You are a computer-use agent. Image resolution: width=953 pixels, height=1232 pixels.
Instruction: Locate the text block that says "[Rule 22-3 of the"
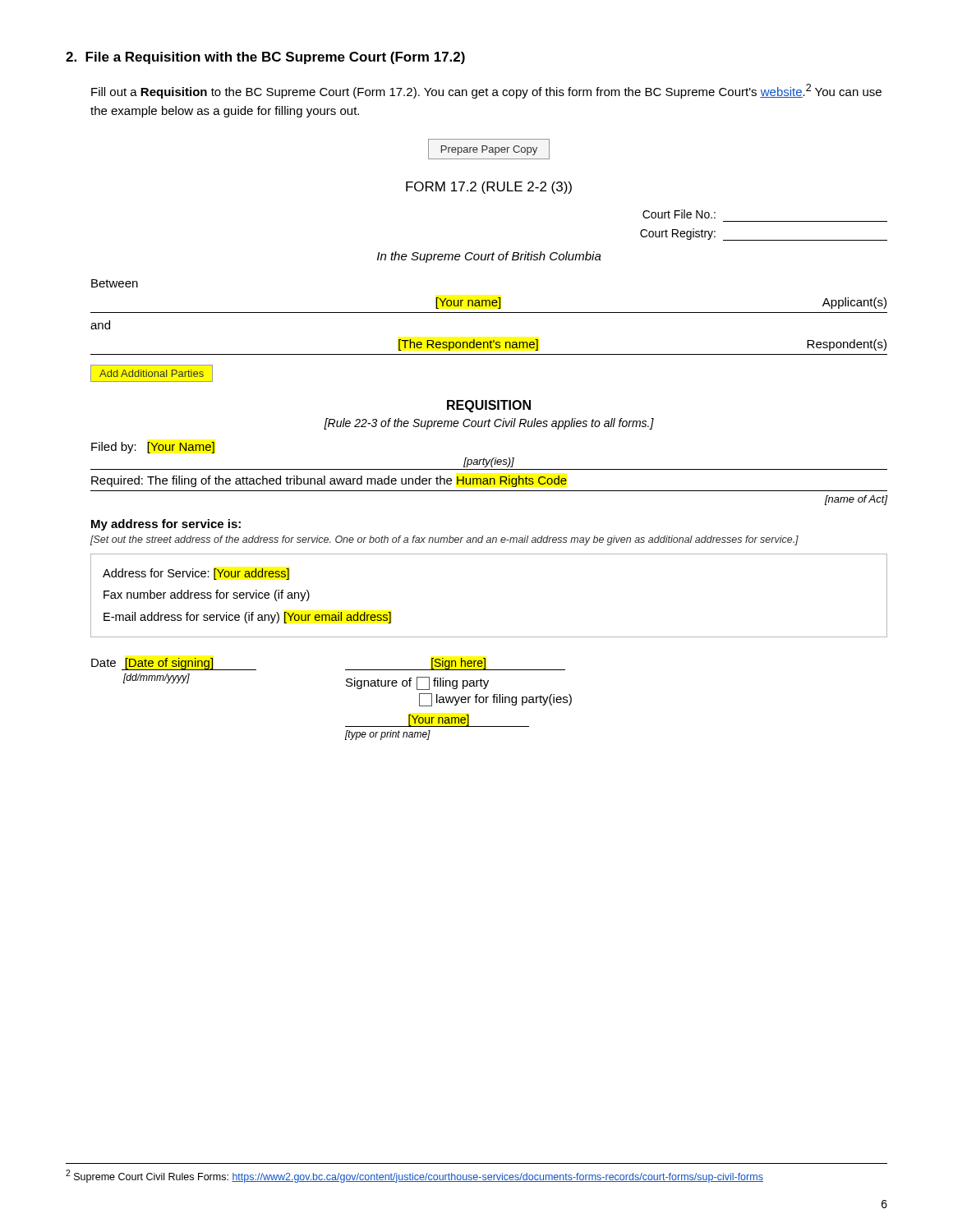[x=489, y=423]
